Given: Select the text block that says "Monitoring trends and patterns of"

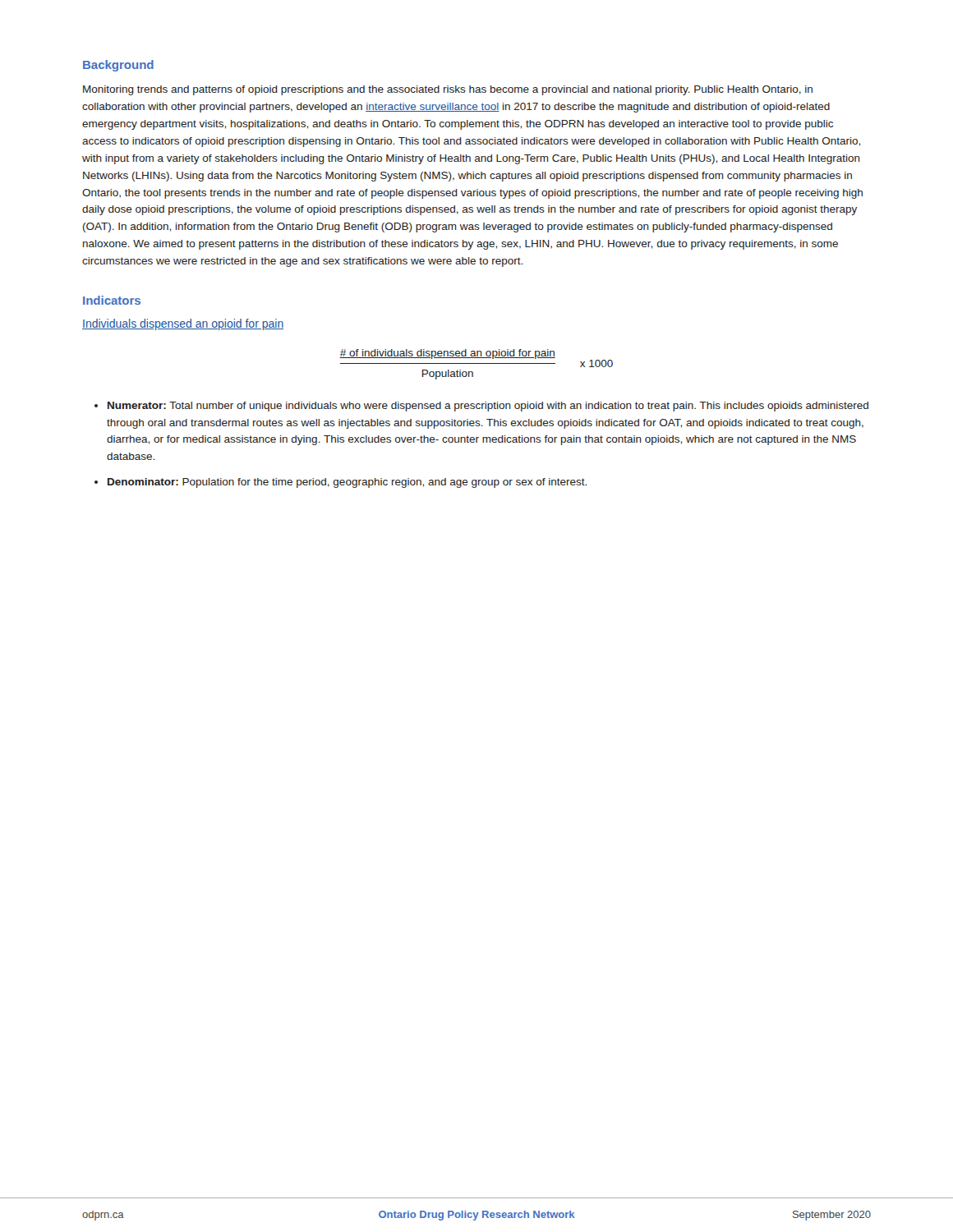Looking at the screenshot, I should coord(473,175).
